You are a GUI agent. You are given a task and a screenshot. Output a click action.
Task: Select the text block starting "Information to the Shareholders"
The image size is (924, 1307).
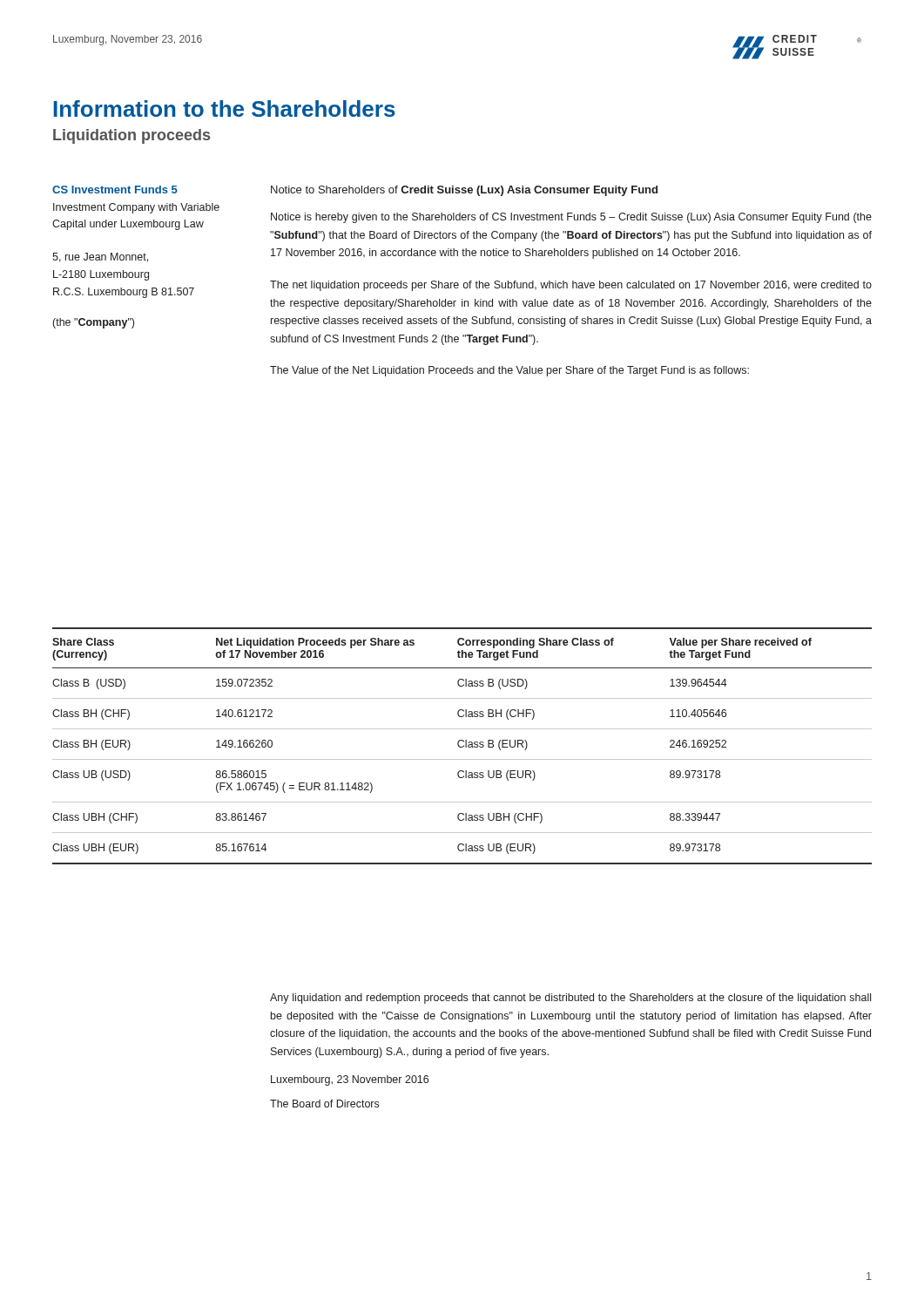point(224,109)
